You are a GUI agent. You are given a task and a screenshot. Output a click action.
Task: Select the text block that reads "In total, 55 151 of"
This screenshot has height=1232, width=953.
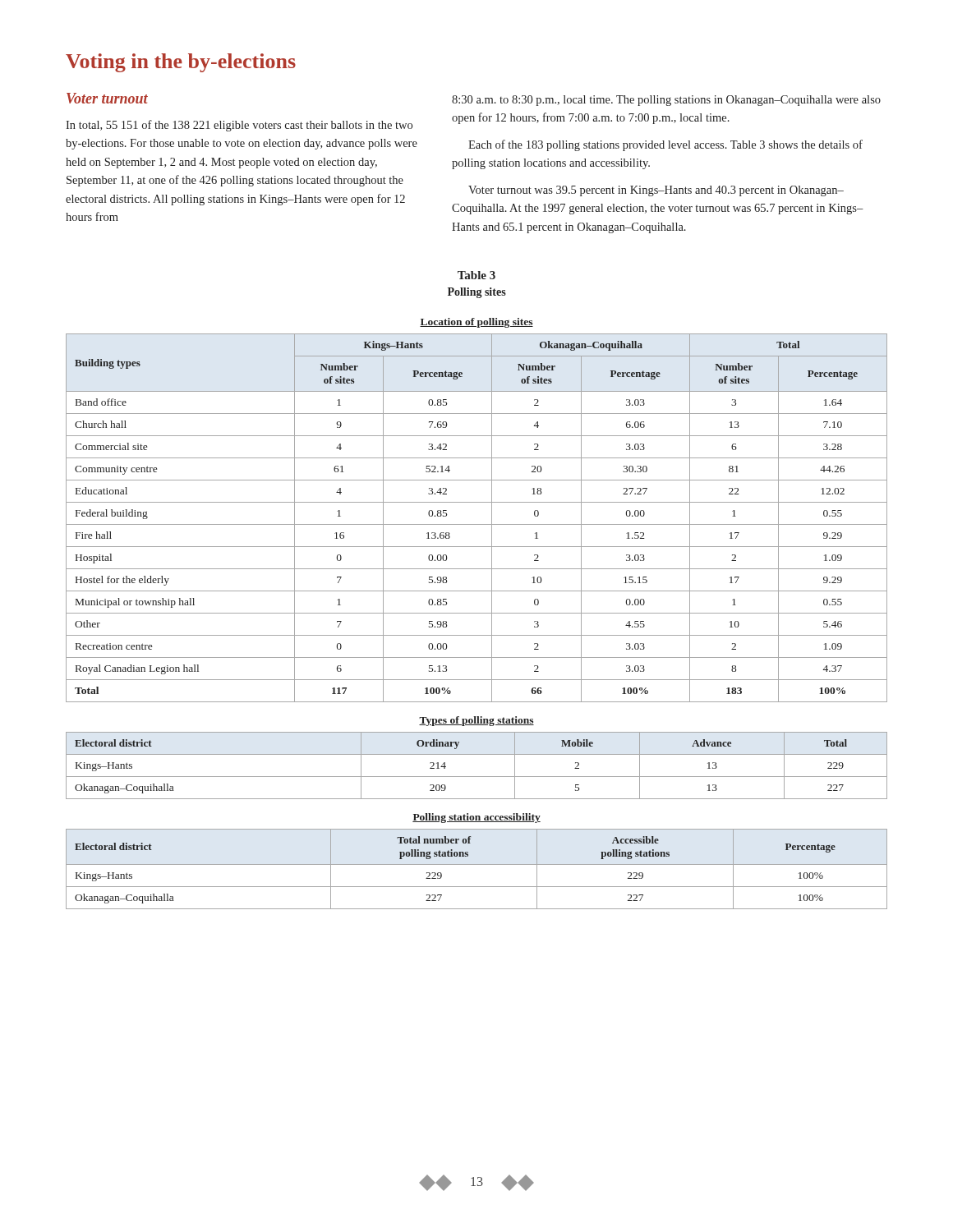[242, 171]
